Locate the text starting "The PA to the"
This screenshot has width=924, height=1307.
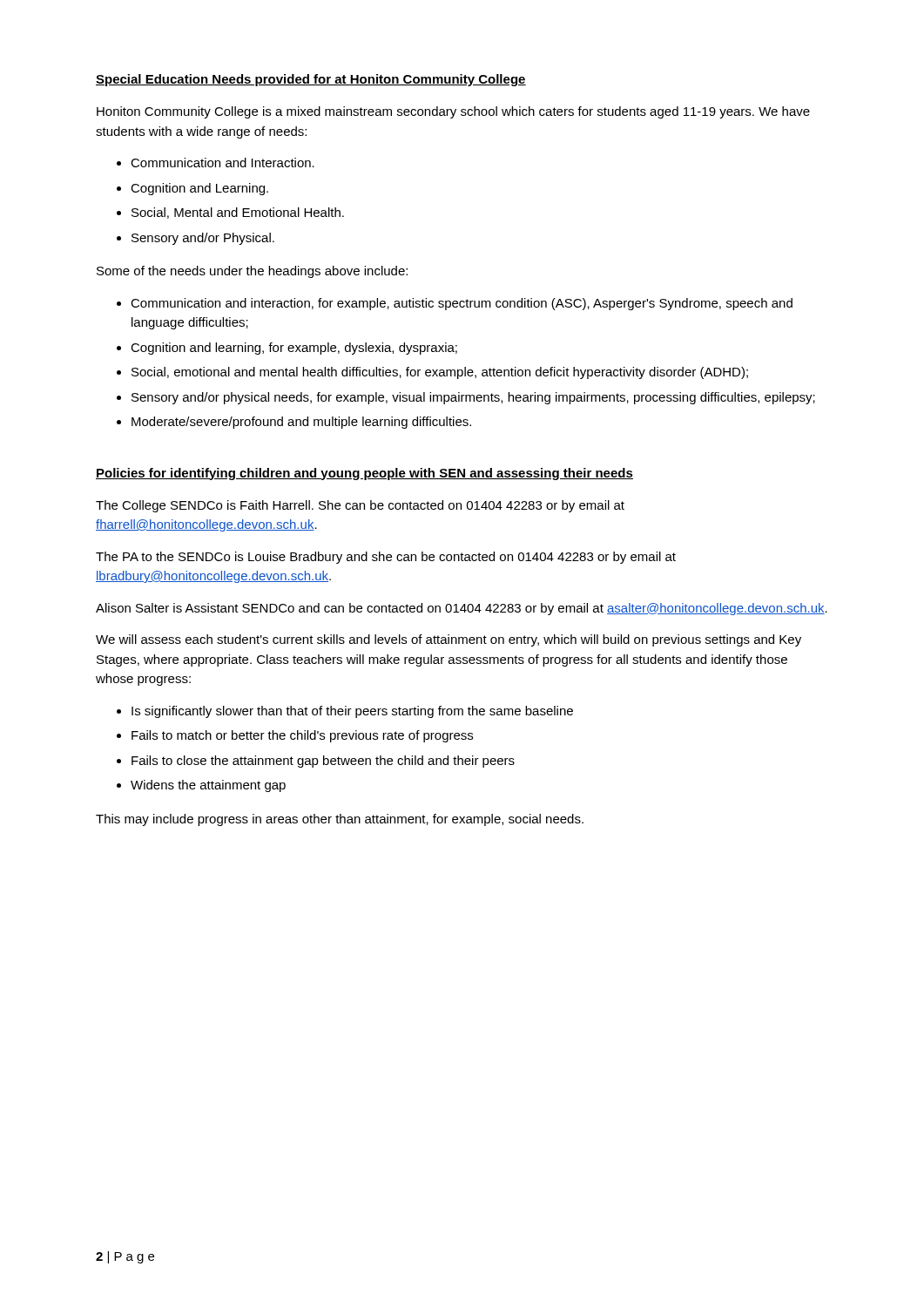tap(386, 566)
